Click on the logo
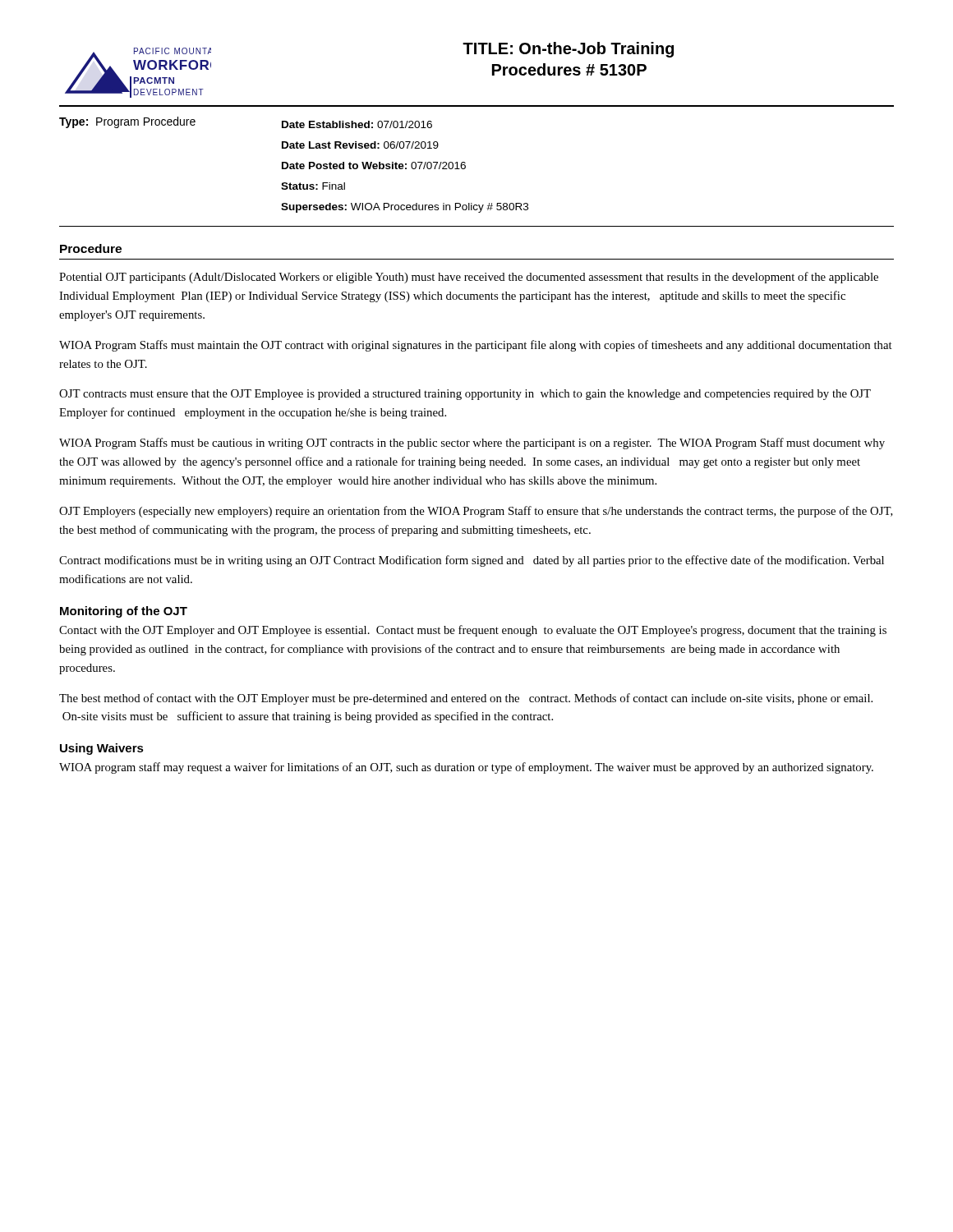Image resolution: width=953 pixels, height=1232 pixels. 139,68
